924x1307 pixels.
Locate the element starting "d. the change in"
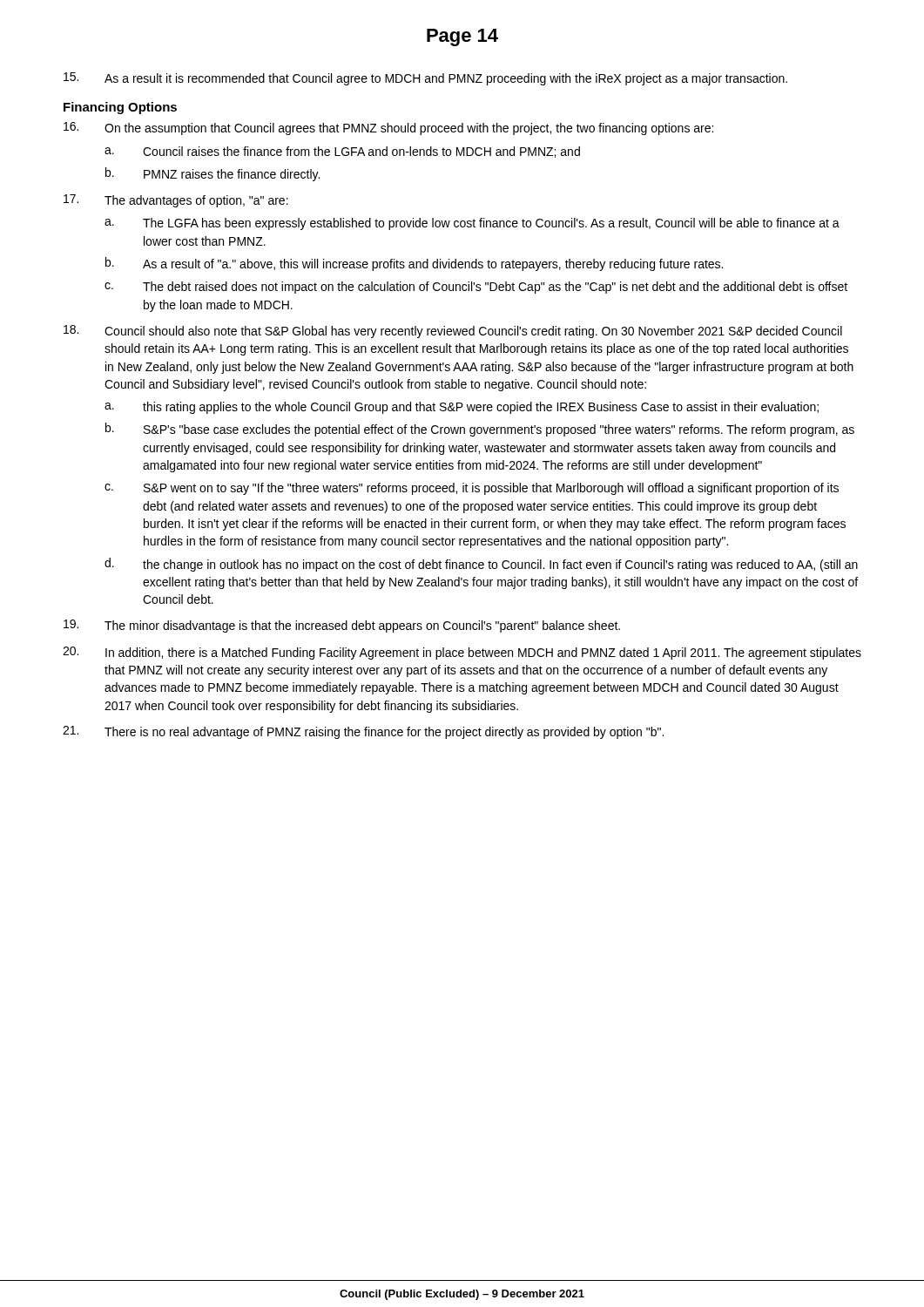click(483, 582)
